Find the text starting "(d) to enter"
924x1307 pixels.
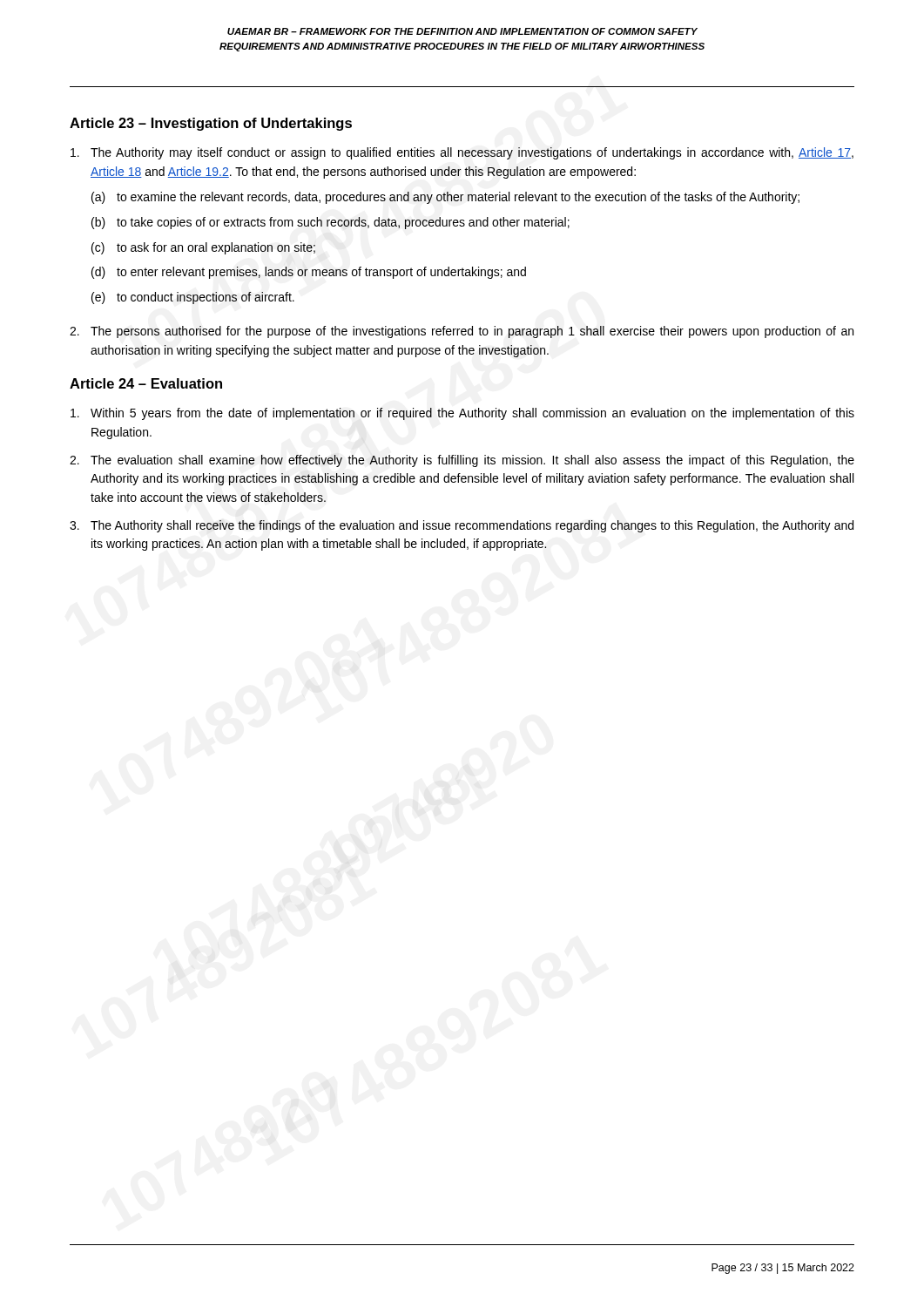tap(472, 273)
